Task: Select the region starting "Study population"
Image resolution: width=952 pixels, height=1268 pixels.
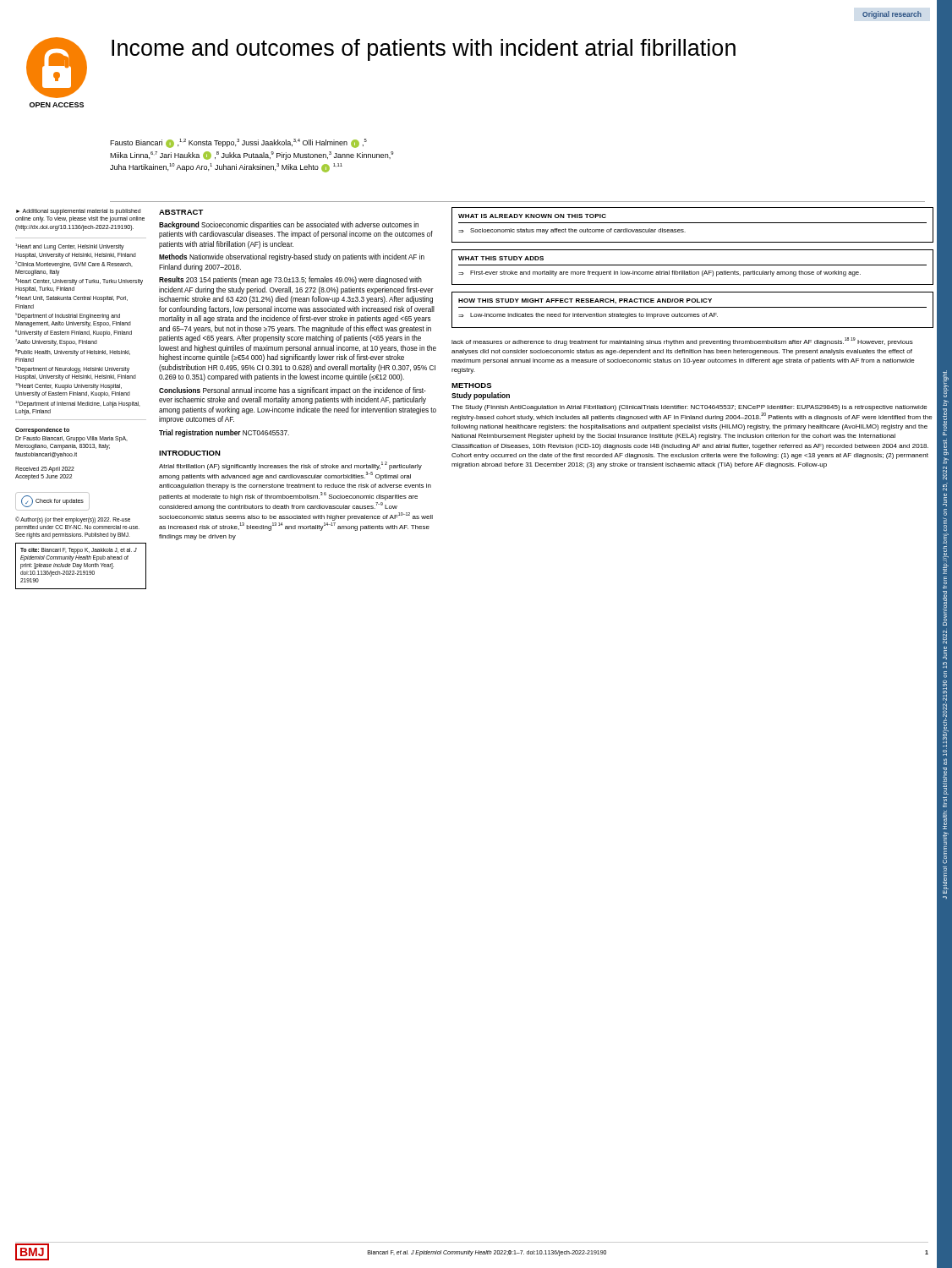Action: pyautogui.click(x=481, y=395)
